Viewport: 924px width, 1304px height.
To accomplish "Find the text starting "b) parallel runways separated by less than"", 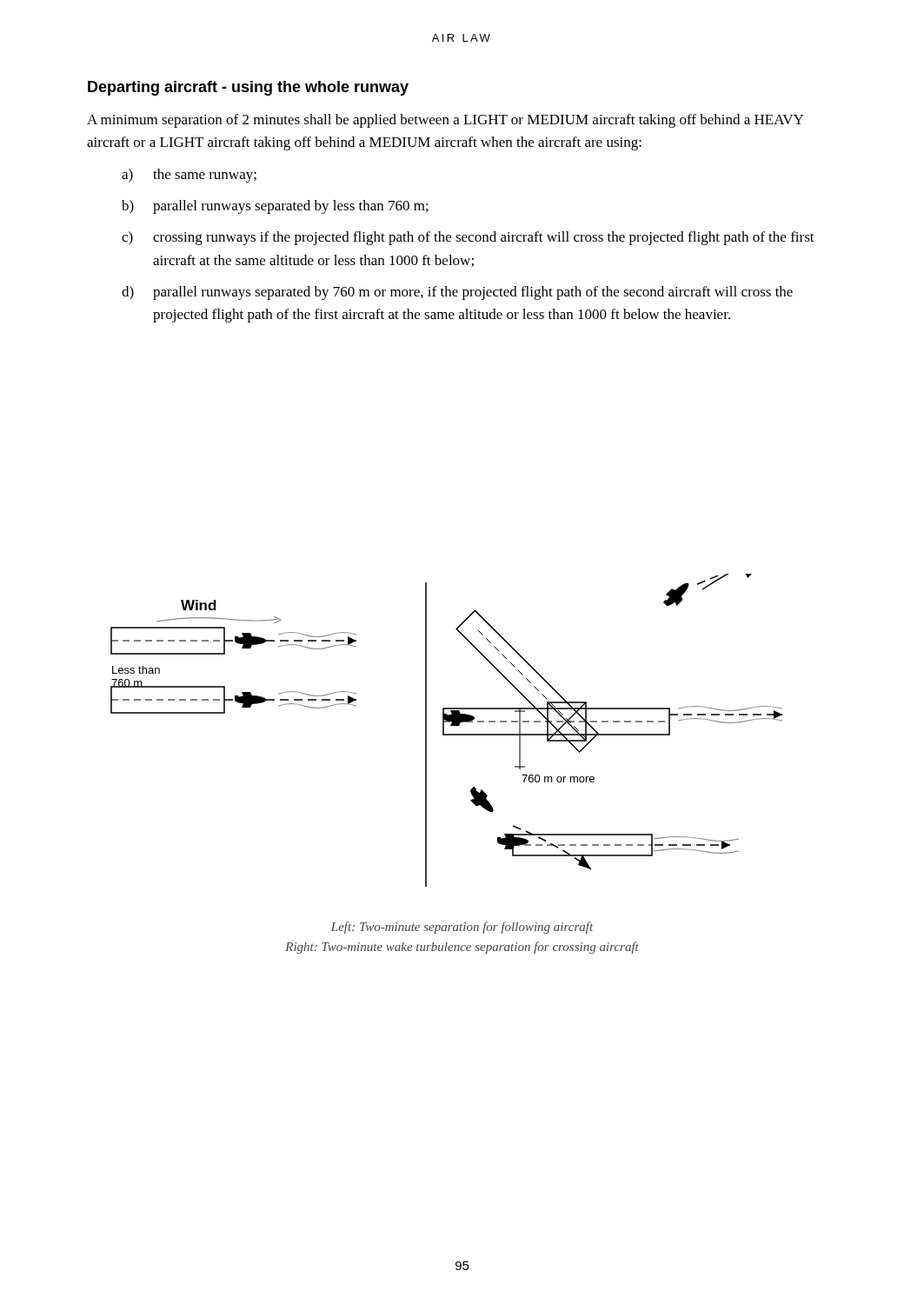I will (275, 207).
